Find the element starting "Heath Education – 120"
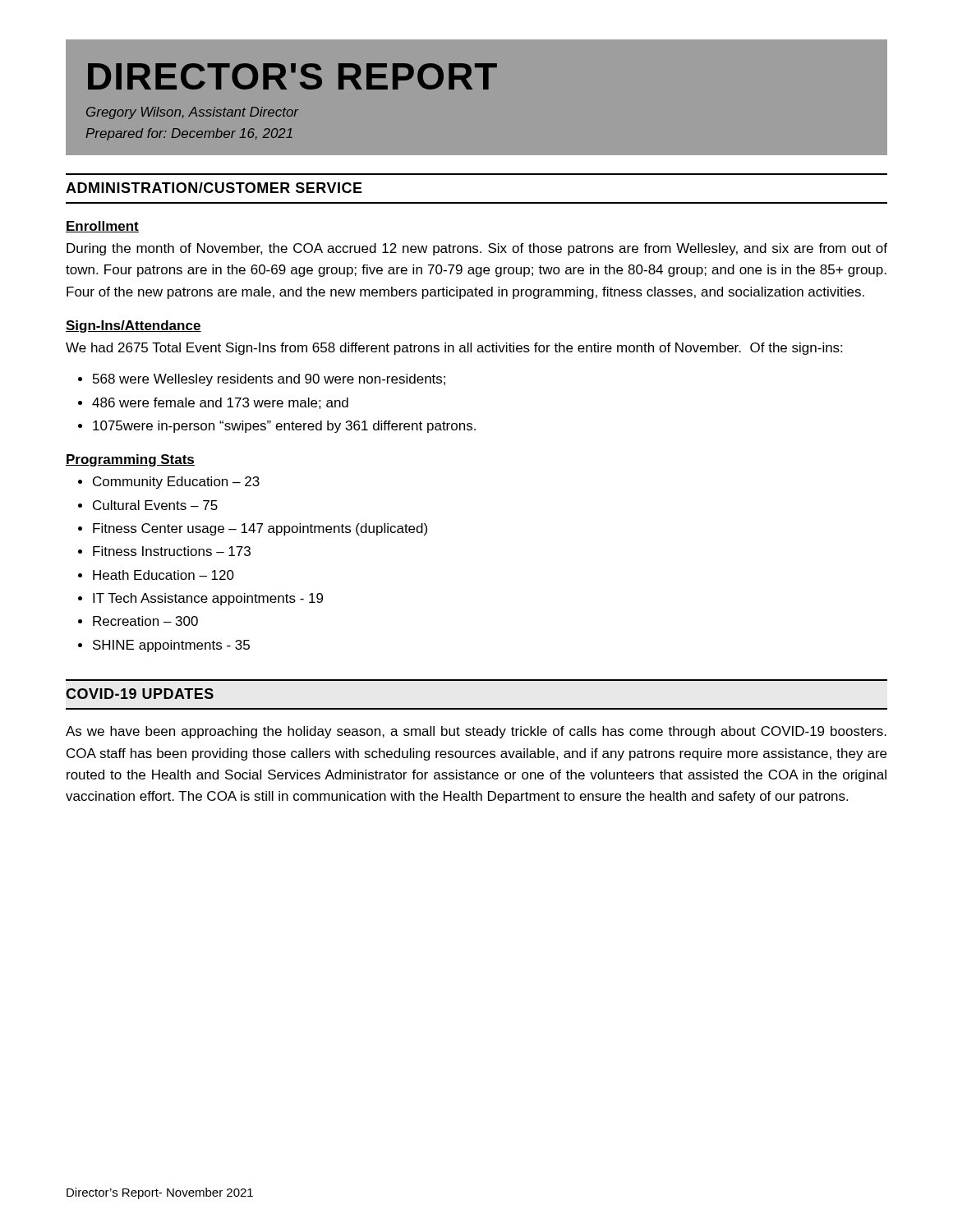The image size is (953, 1232). [x=163, y=575]
